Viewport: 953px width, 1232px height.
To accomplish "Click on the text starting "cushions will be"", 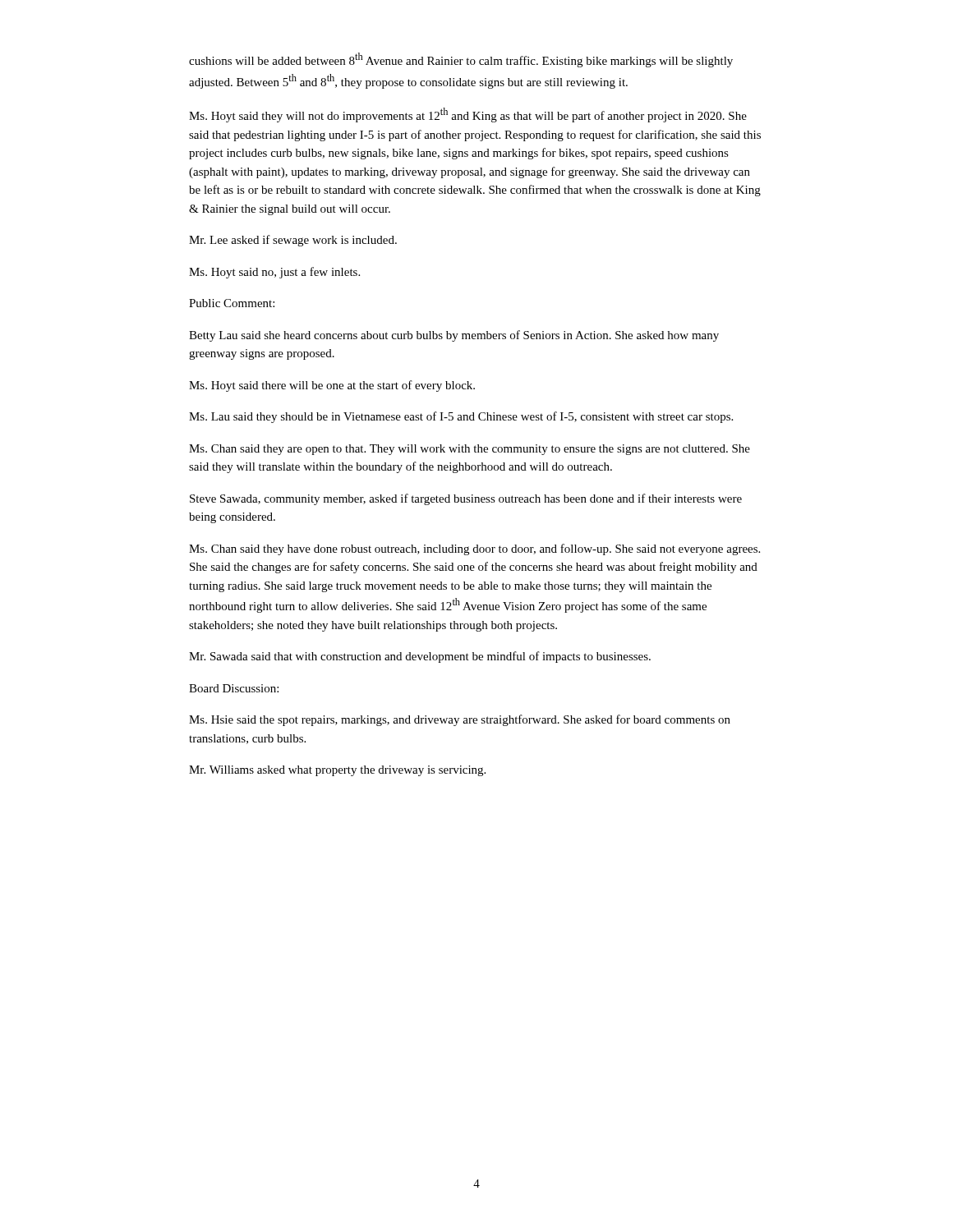I will pyautogui.click(x=461, y=70).
